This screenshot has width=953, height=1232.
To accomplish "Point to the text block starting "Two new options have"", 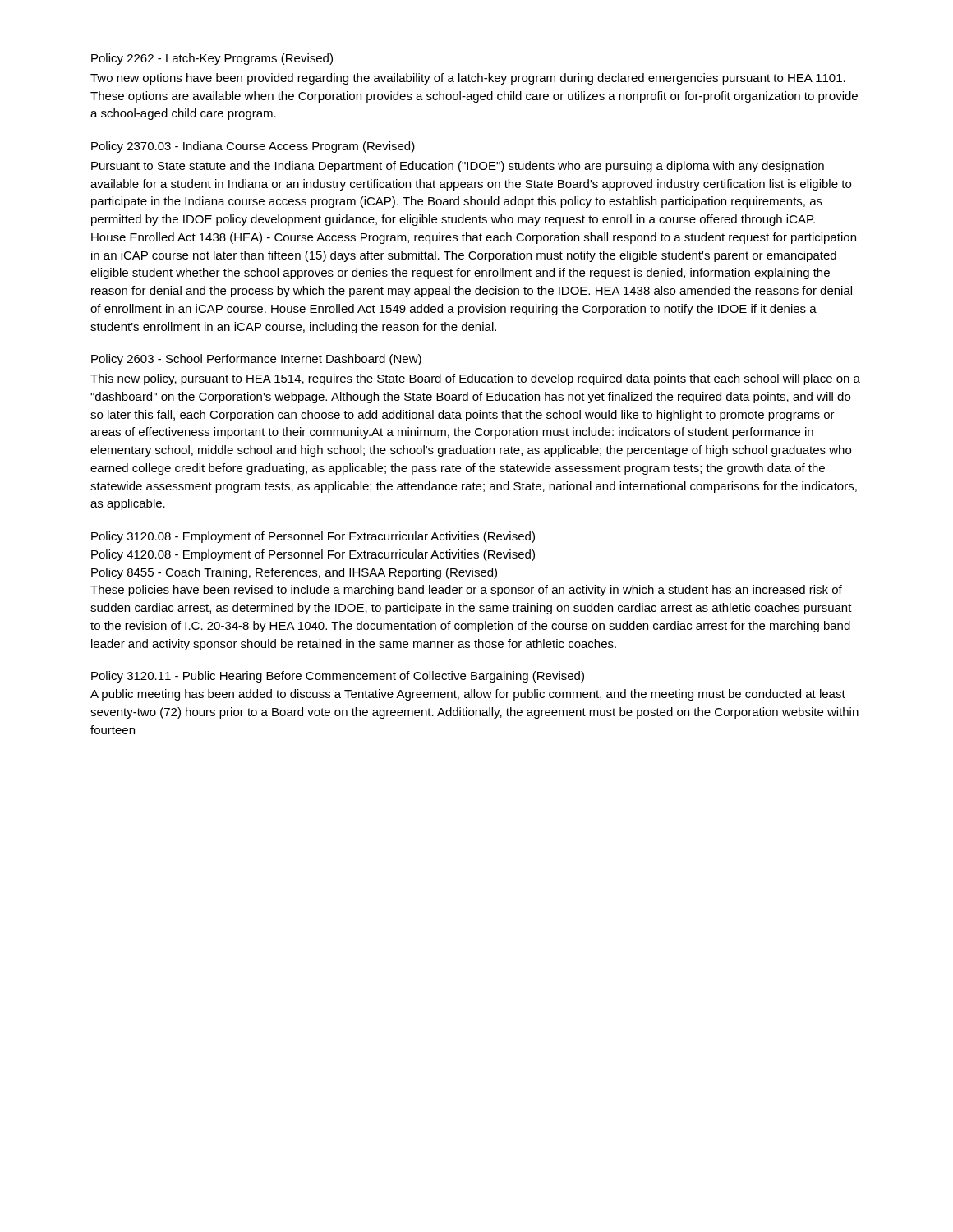I will 476,96.
